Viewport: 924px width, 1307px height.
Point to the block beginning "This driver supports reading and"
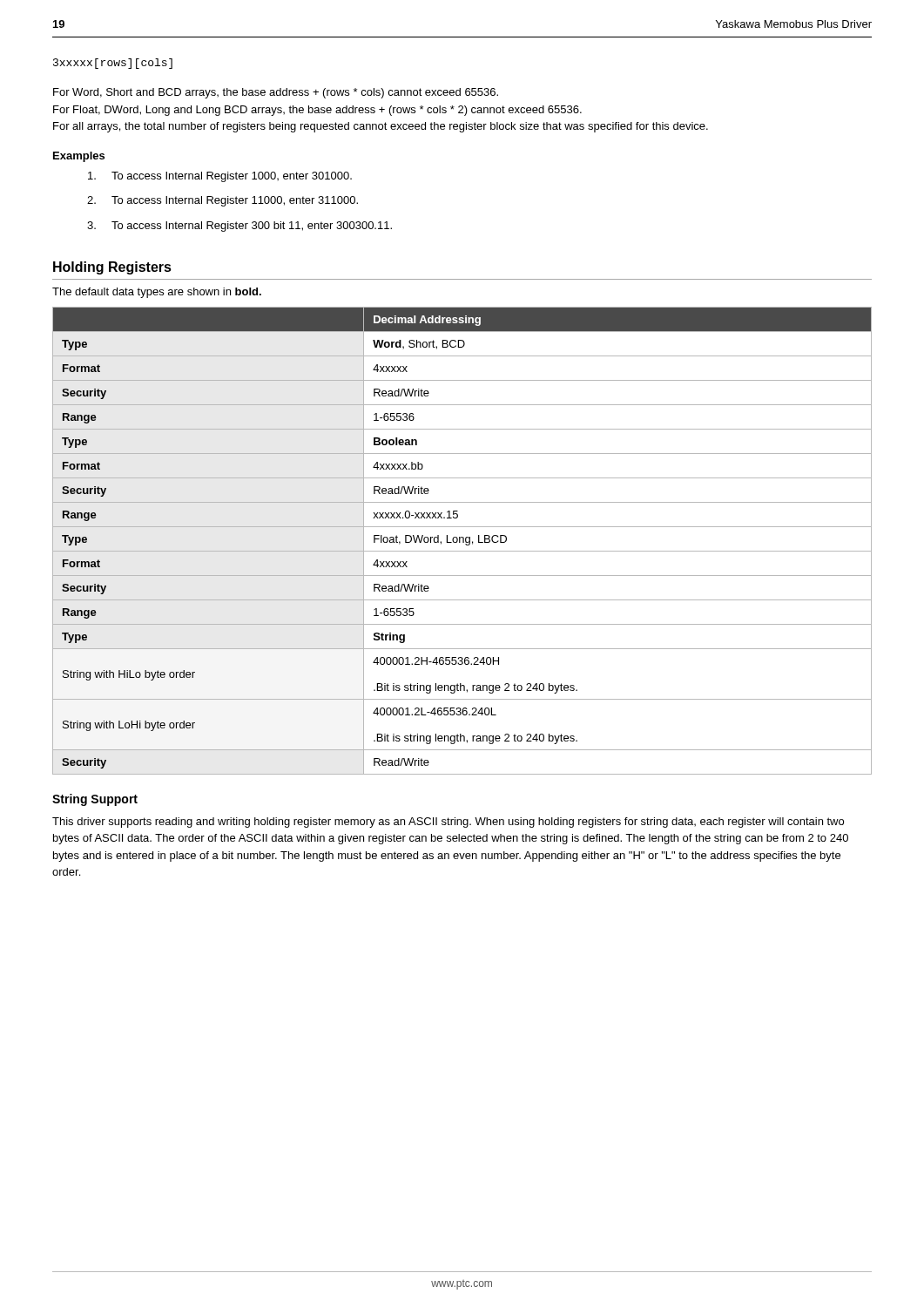pyautogui.click(x=450, y=847)
